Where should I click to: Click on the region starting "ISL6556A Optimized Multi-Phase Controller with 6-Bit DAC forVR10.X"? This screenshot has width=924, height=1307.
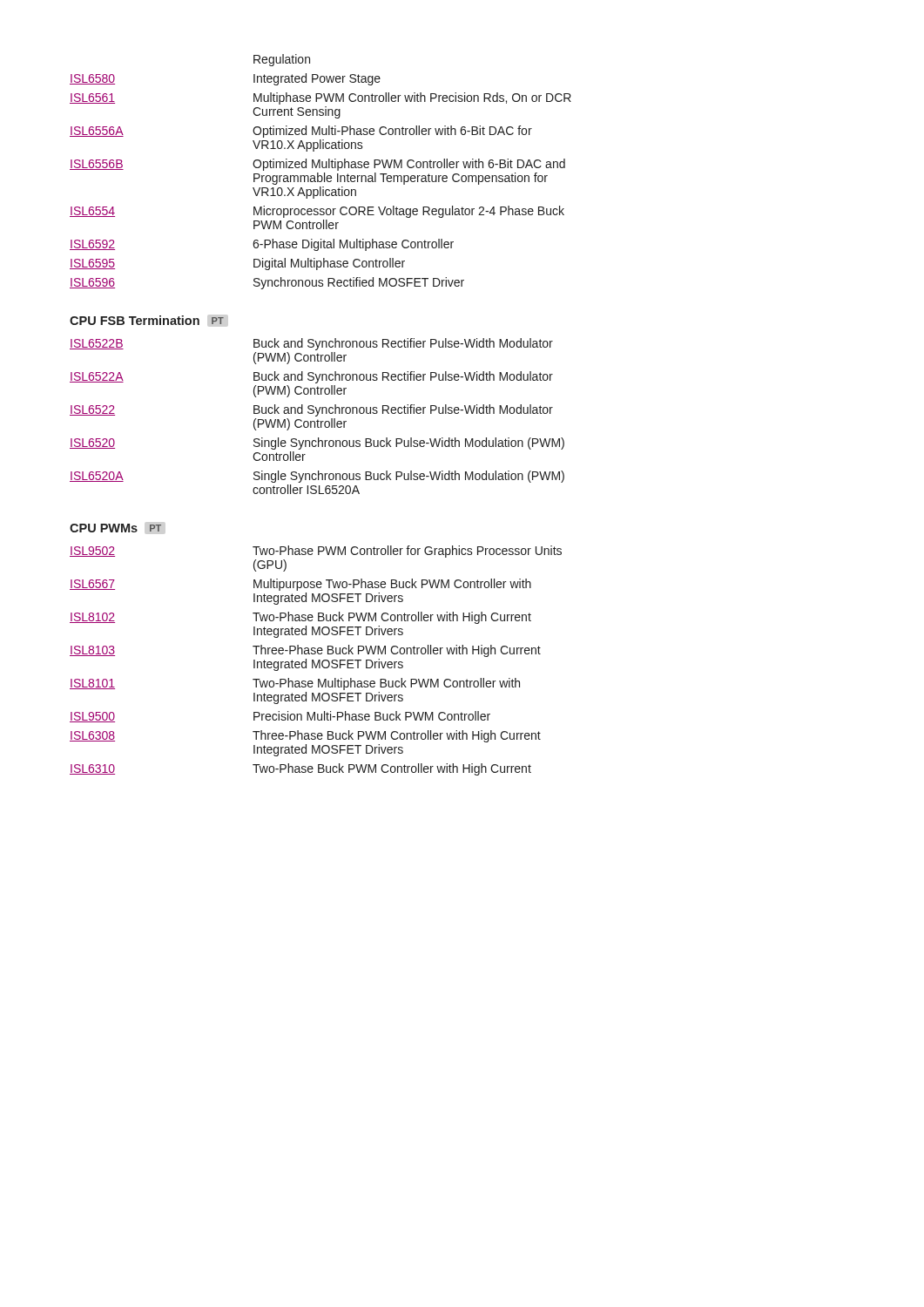pyautogui.click(x=462, y=138)
